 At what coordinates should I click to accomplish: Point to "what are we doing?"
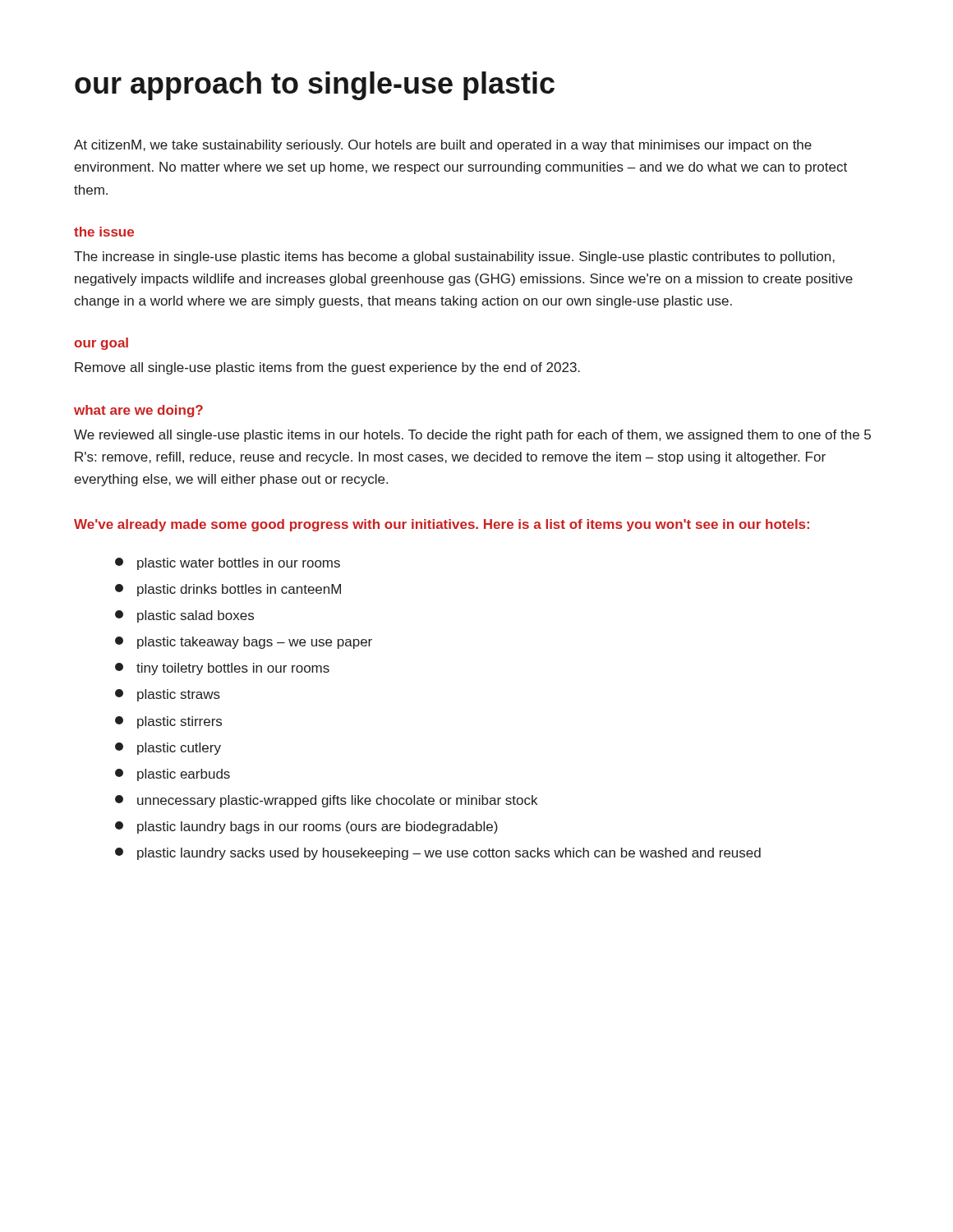[139, 410]
